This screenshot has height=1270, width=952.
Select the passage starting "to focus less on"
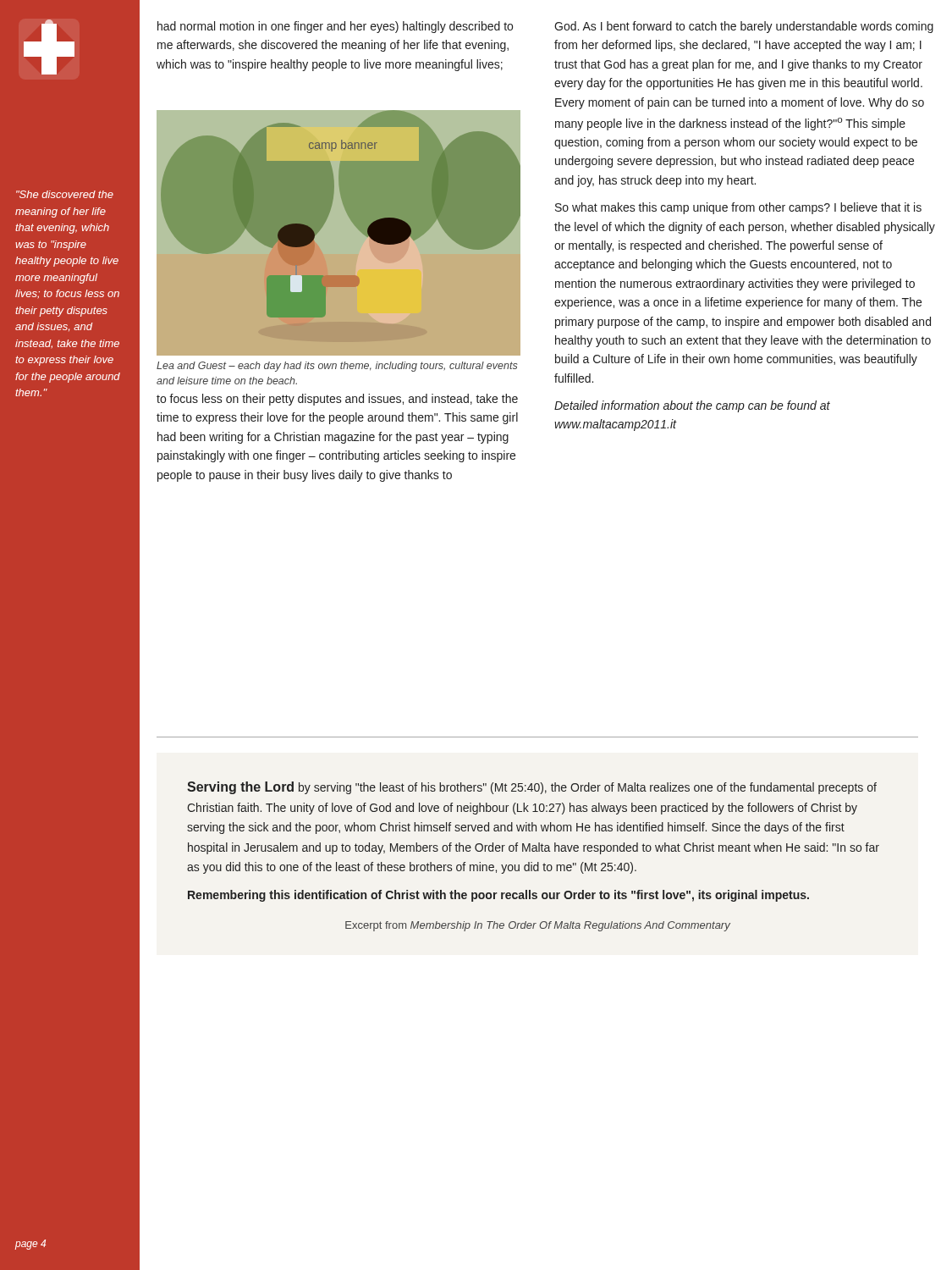tap(338, 437)
